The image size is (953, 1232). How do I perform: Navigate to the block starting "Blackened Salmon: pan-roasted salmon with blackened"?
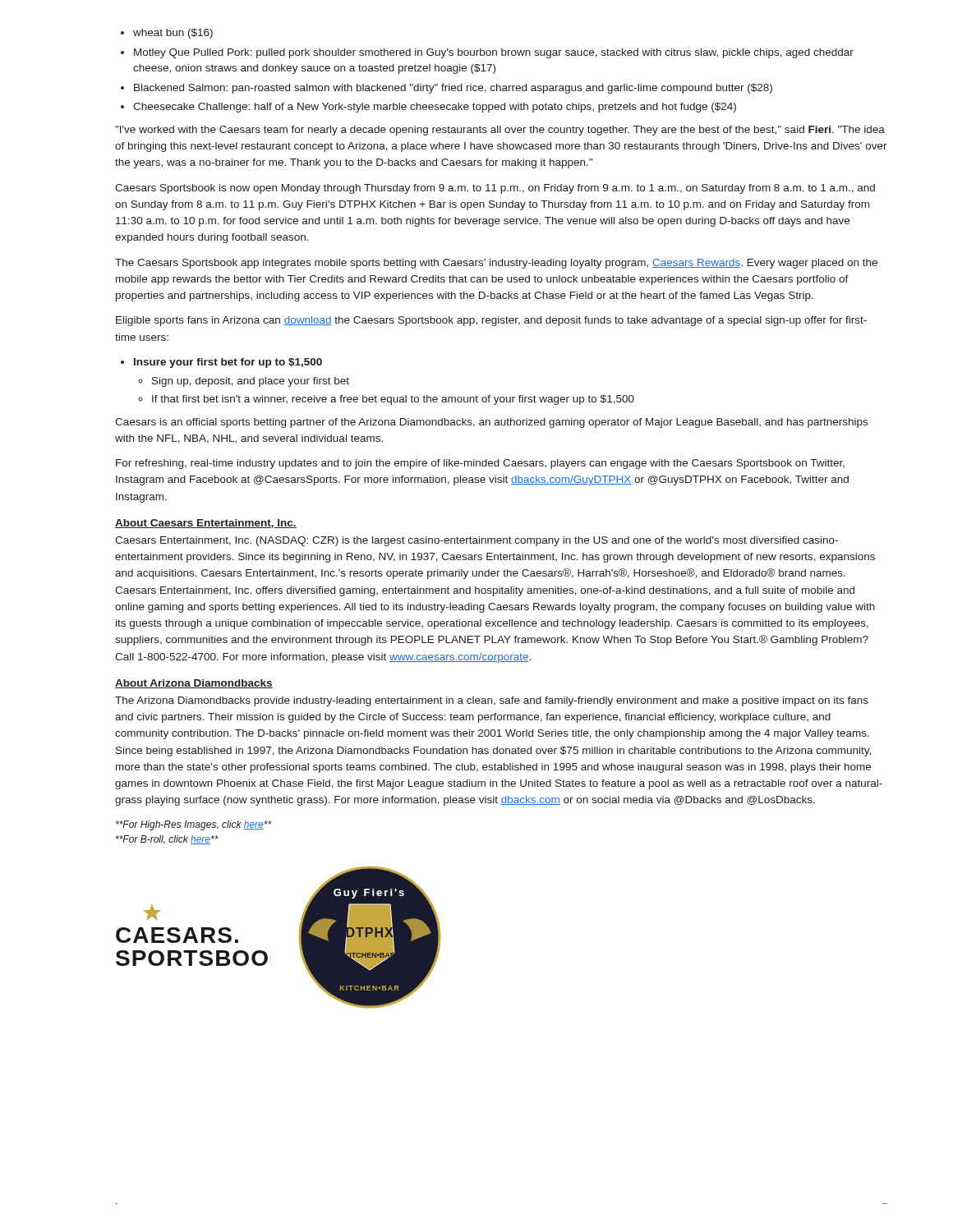tap(453, 87)
